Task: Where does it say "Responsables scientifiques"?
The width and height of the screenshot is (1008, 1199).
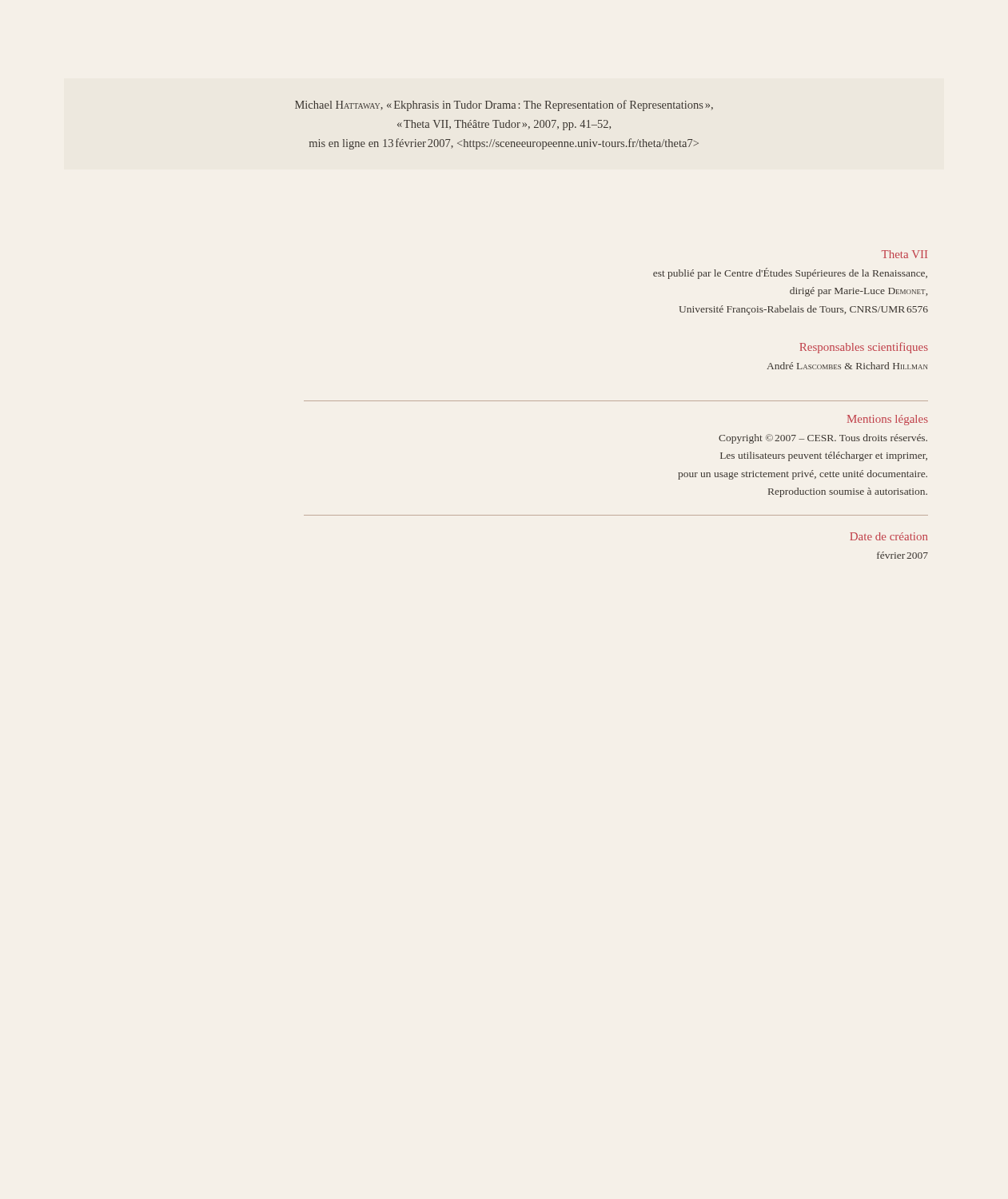Action: click(x=864, y=348)
